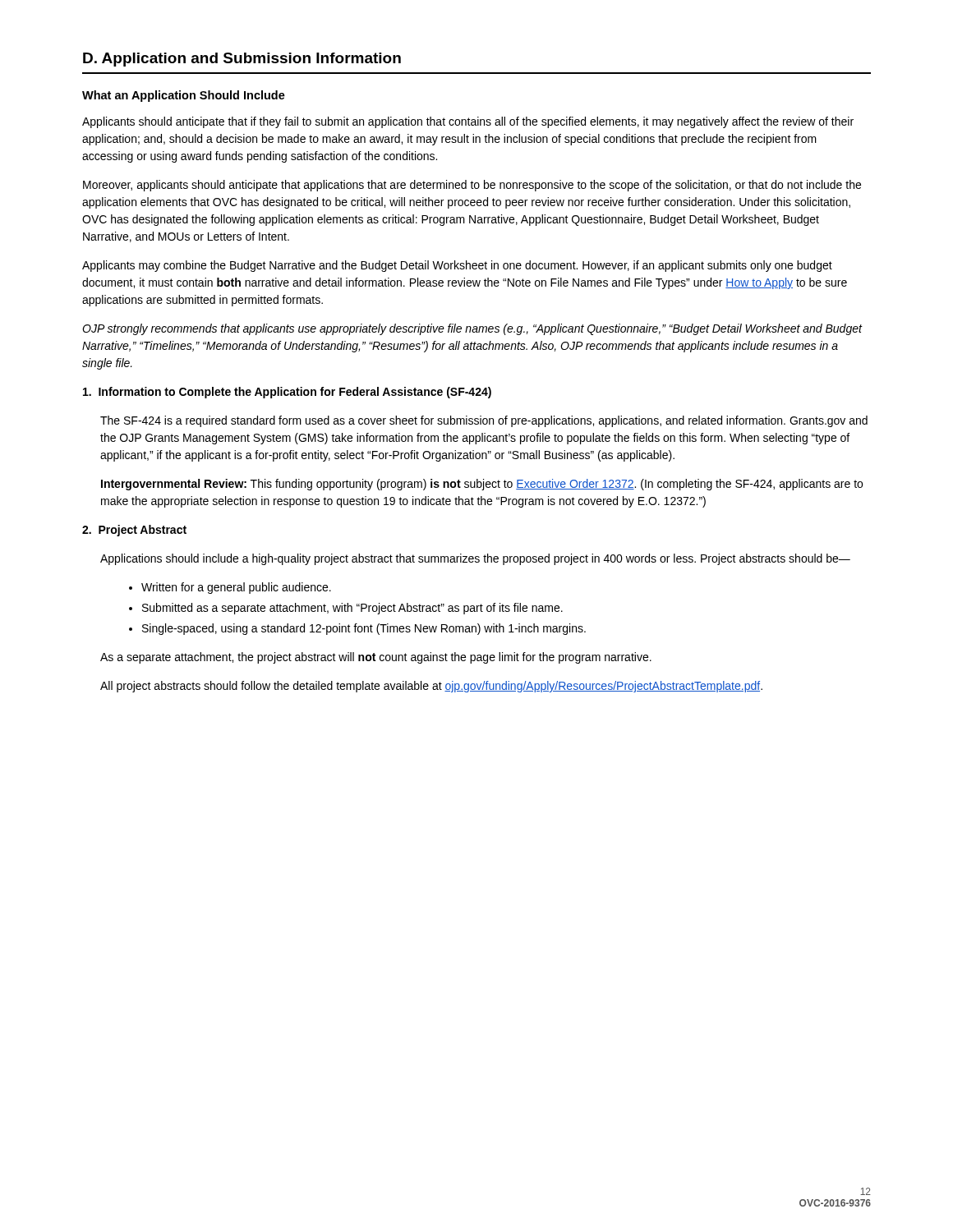Click the passage that begins "Submitted as a separate attachment, with “Project"
953x1232 pixels.
click(x=352, y=608)
